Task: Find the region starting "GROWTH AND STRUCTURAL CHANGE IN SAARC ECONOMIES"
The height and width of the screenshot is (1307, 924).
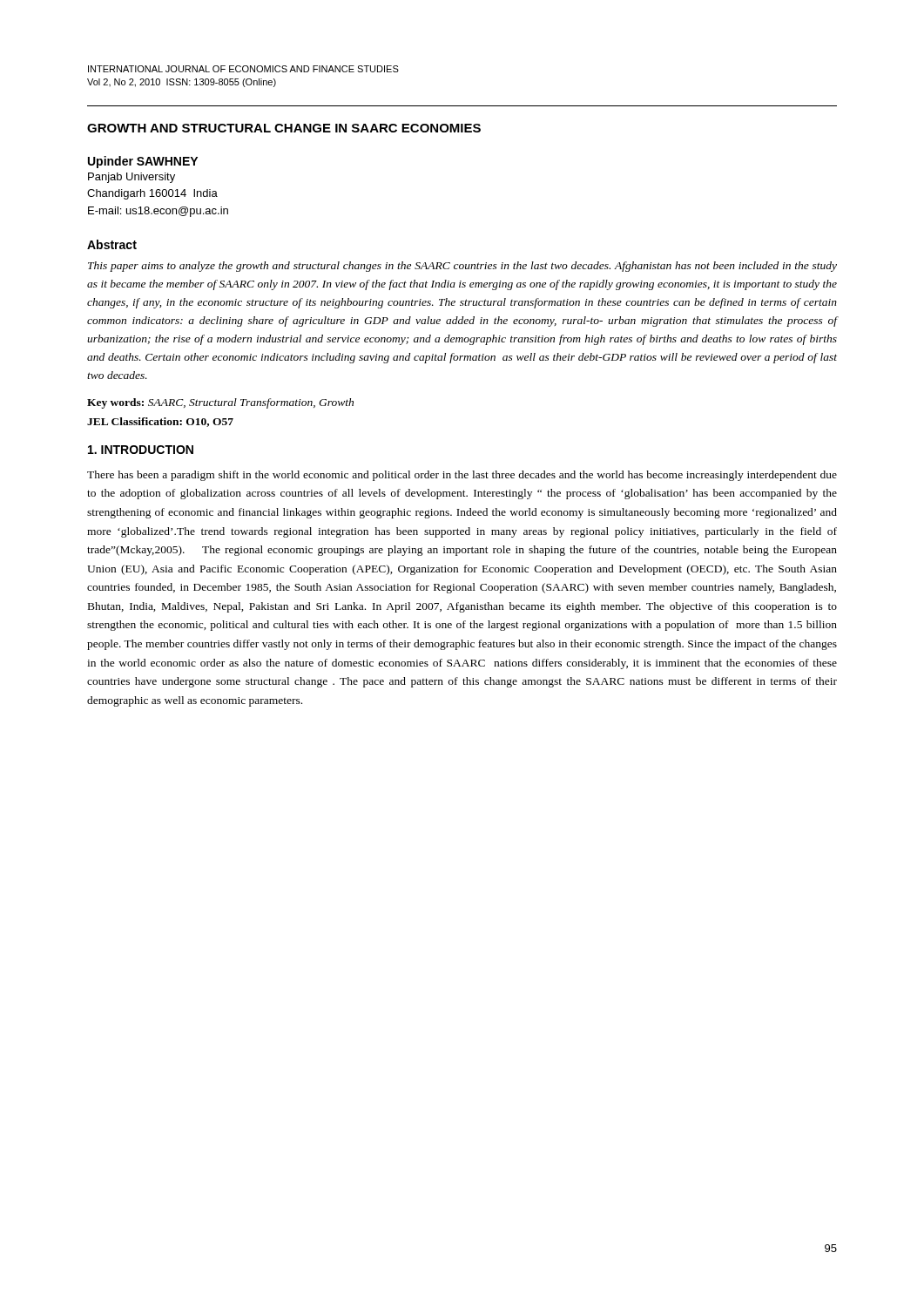Action: click(284, 127)
